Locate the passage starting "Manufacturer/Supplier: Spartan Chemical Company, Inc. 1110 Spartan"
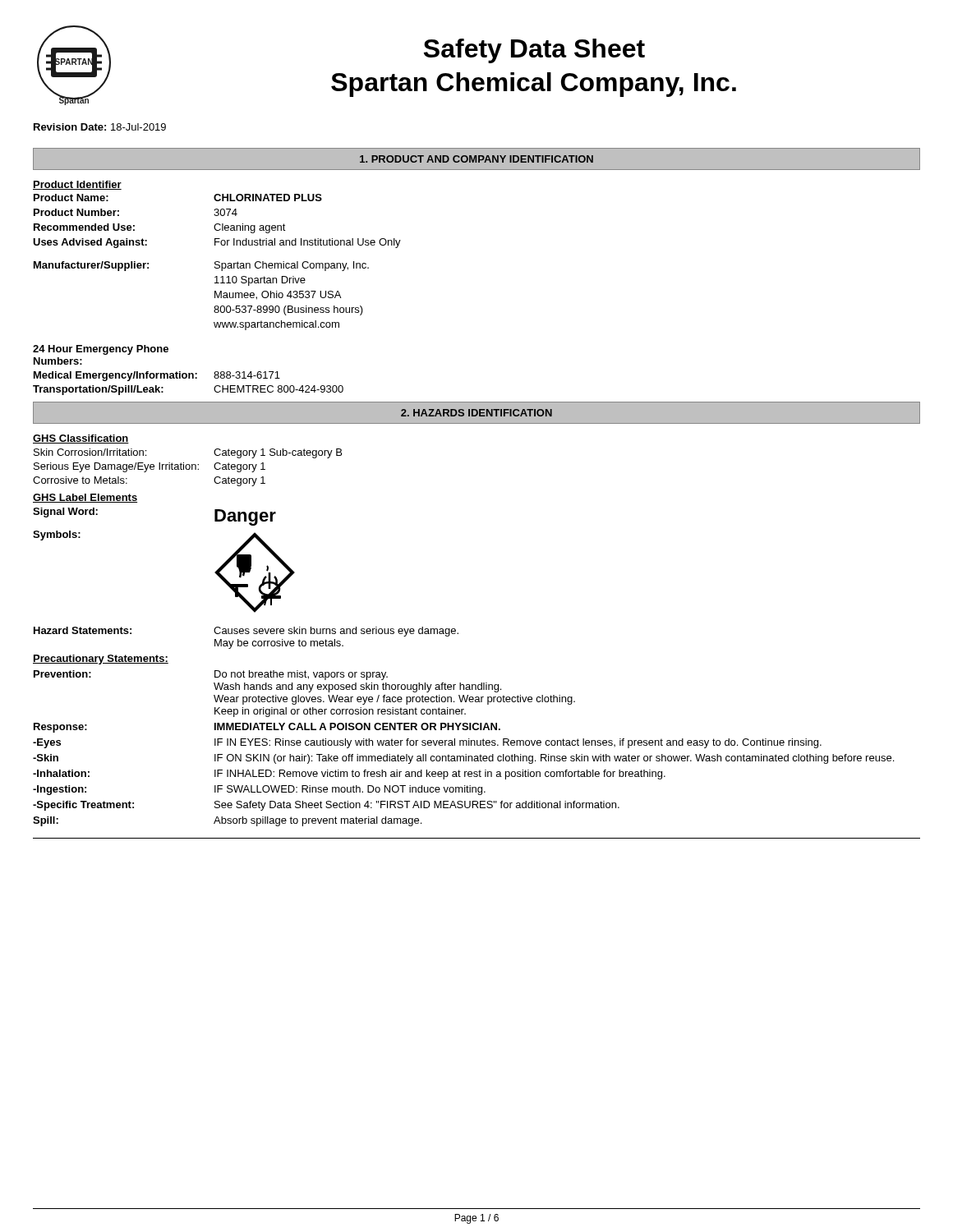 [92, 266]
